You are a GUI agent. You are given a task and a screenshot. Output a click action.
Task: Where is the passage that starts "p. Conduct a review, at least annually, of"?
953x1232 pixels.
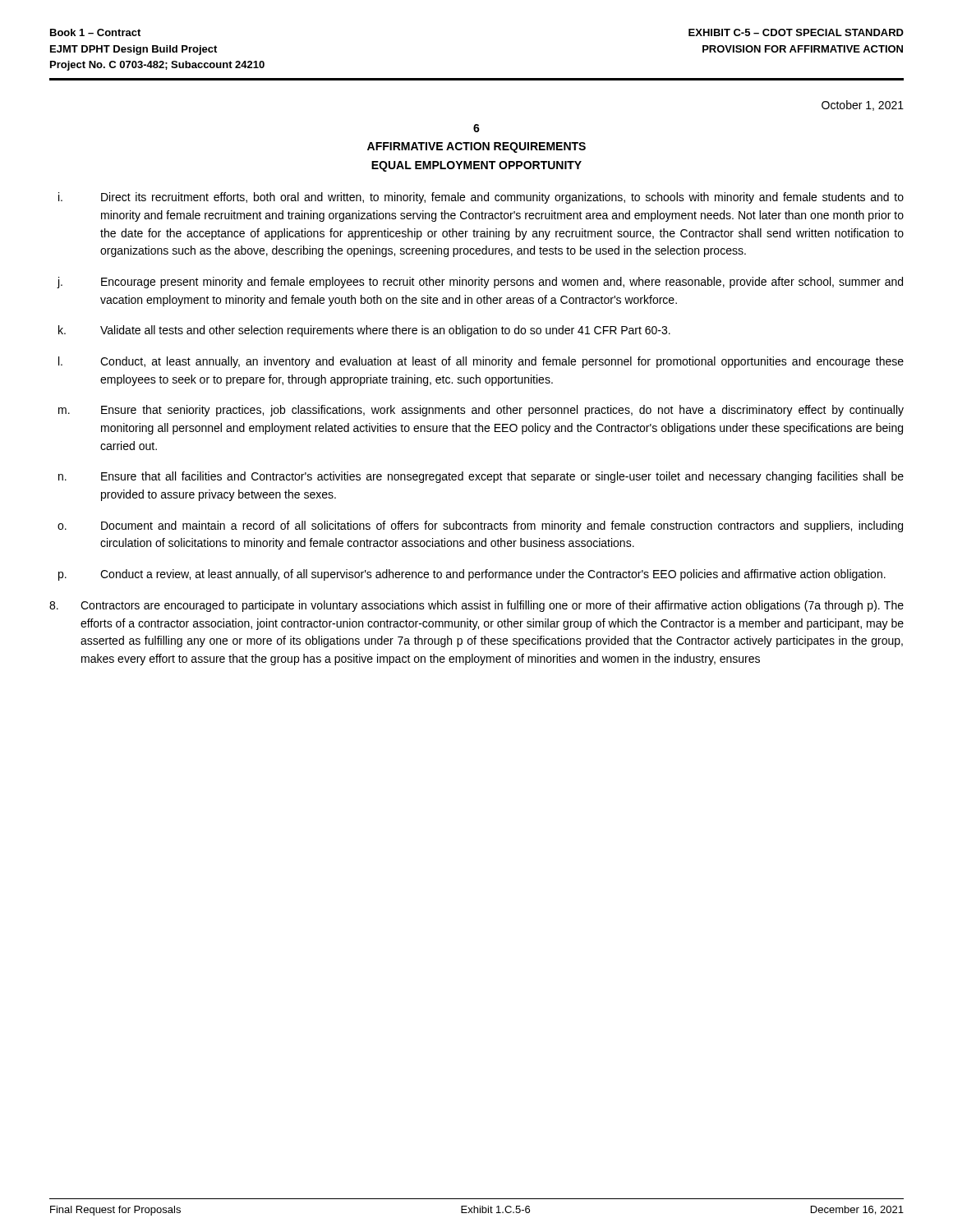click(476, 575)
